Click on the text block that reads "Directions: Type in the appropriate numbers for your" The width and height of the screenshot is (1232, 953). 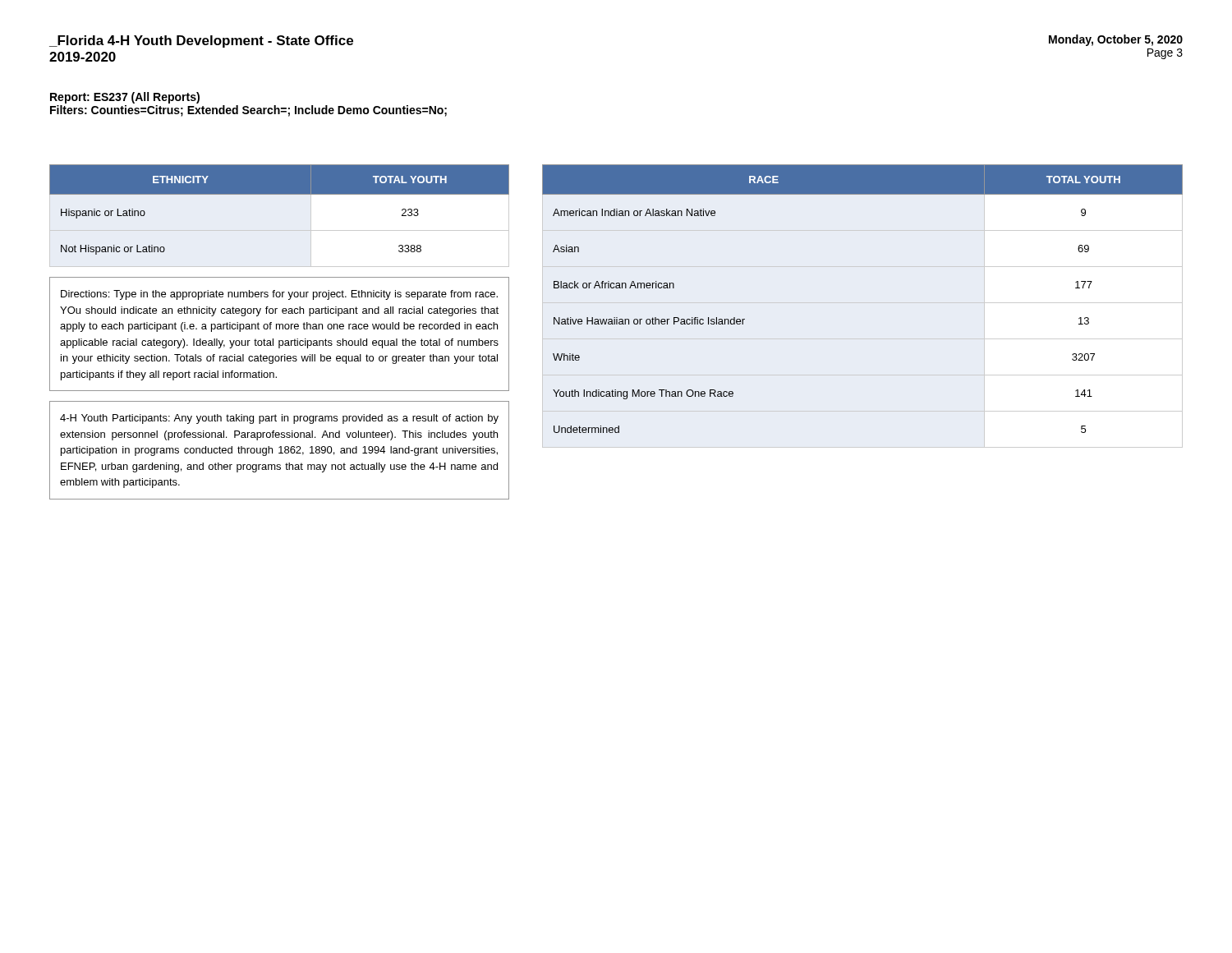[279, 334]
